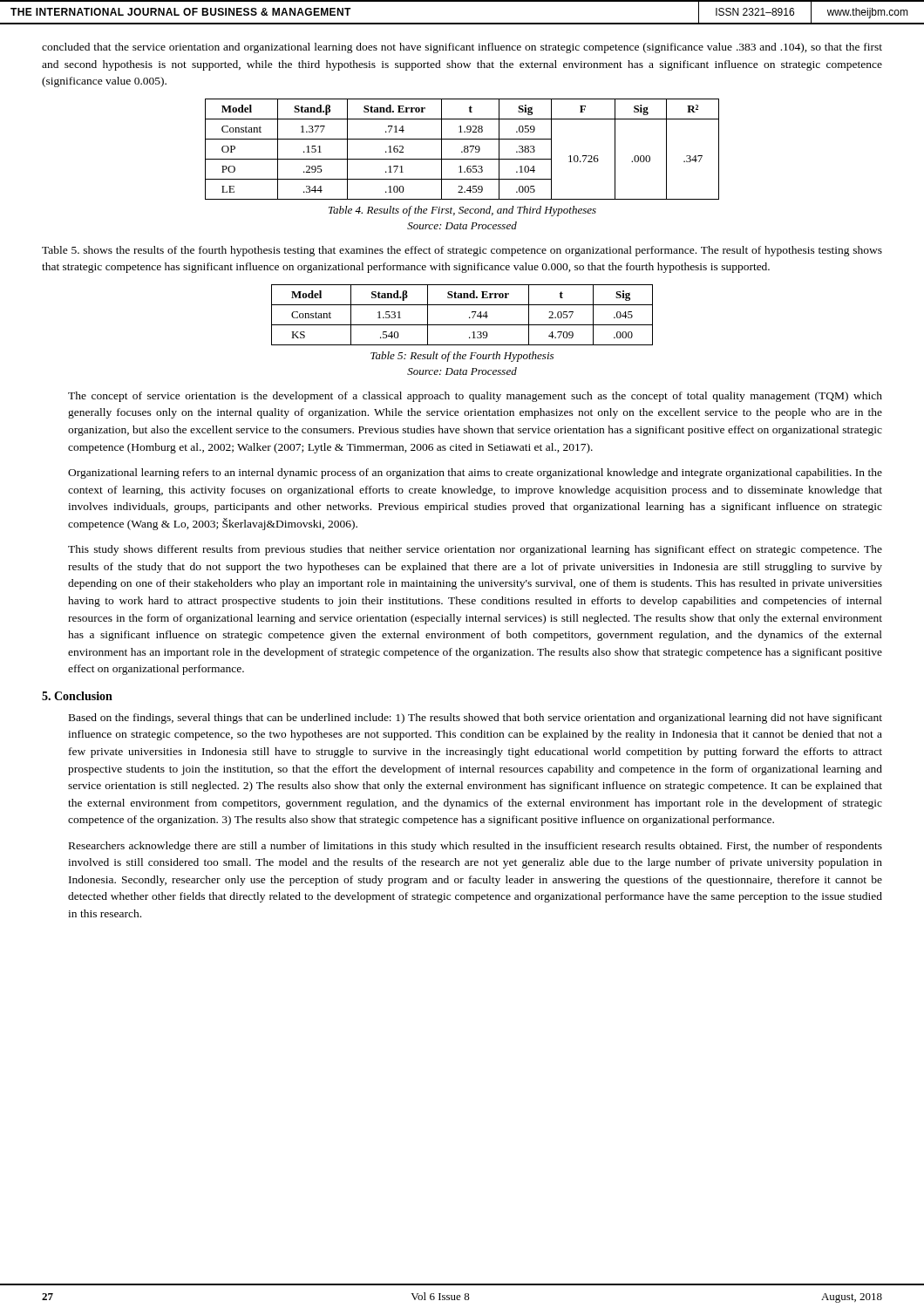This screenshot has height=1308, width=924.
Task: Click the passage that begins "concluded that the service orientation and"
Action: [462, 64]
